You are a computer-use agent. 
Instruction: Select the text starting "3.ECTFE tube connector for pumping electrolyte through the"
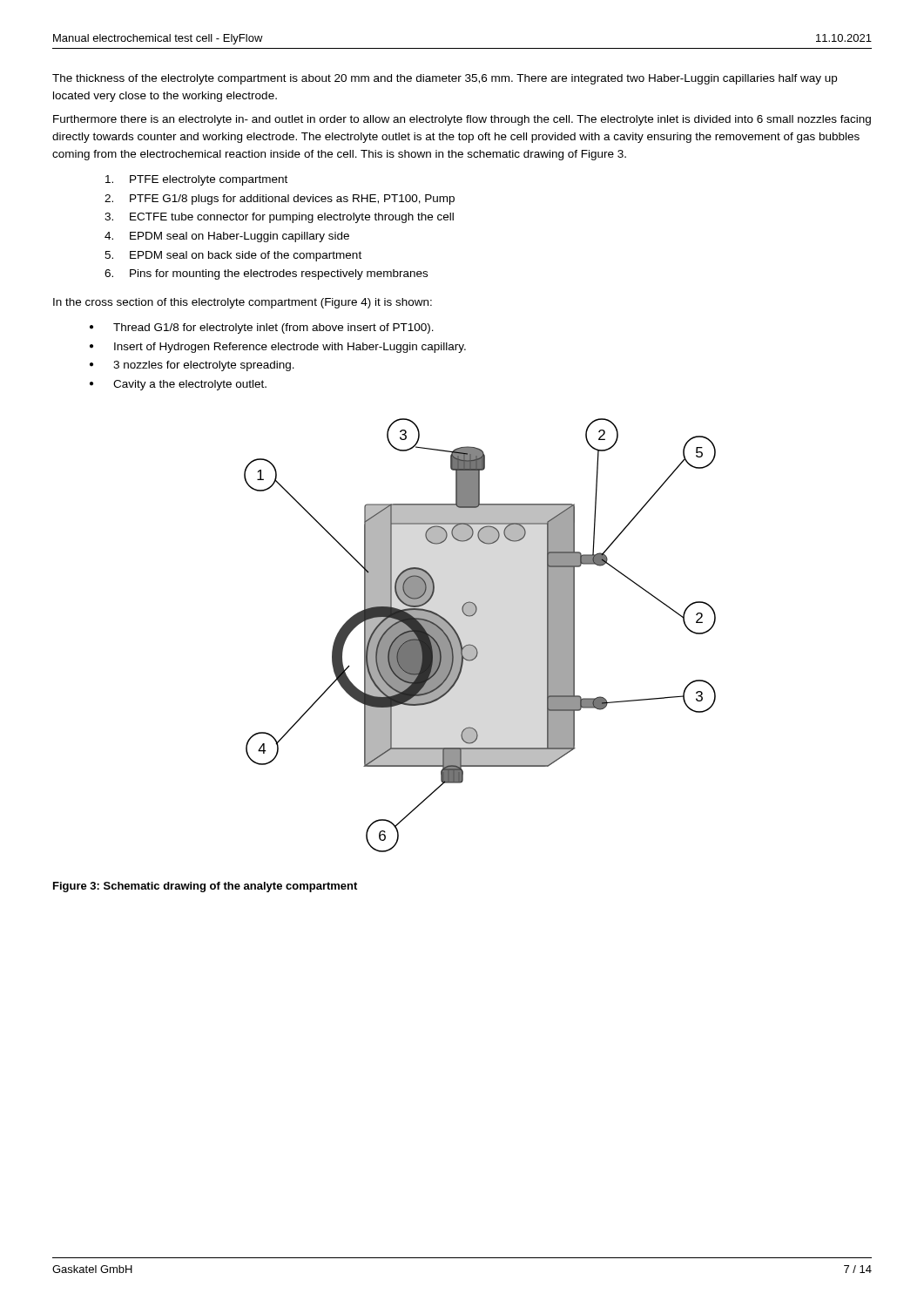click(x=279, y=217)
